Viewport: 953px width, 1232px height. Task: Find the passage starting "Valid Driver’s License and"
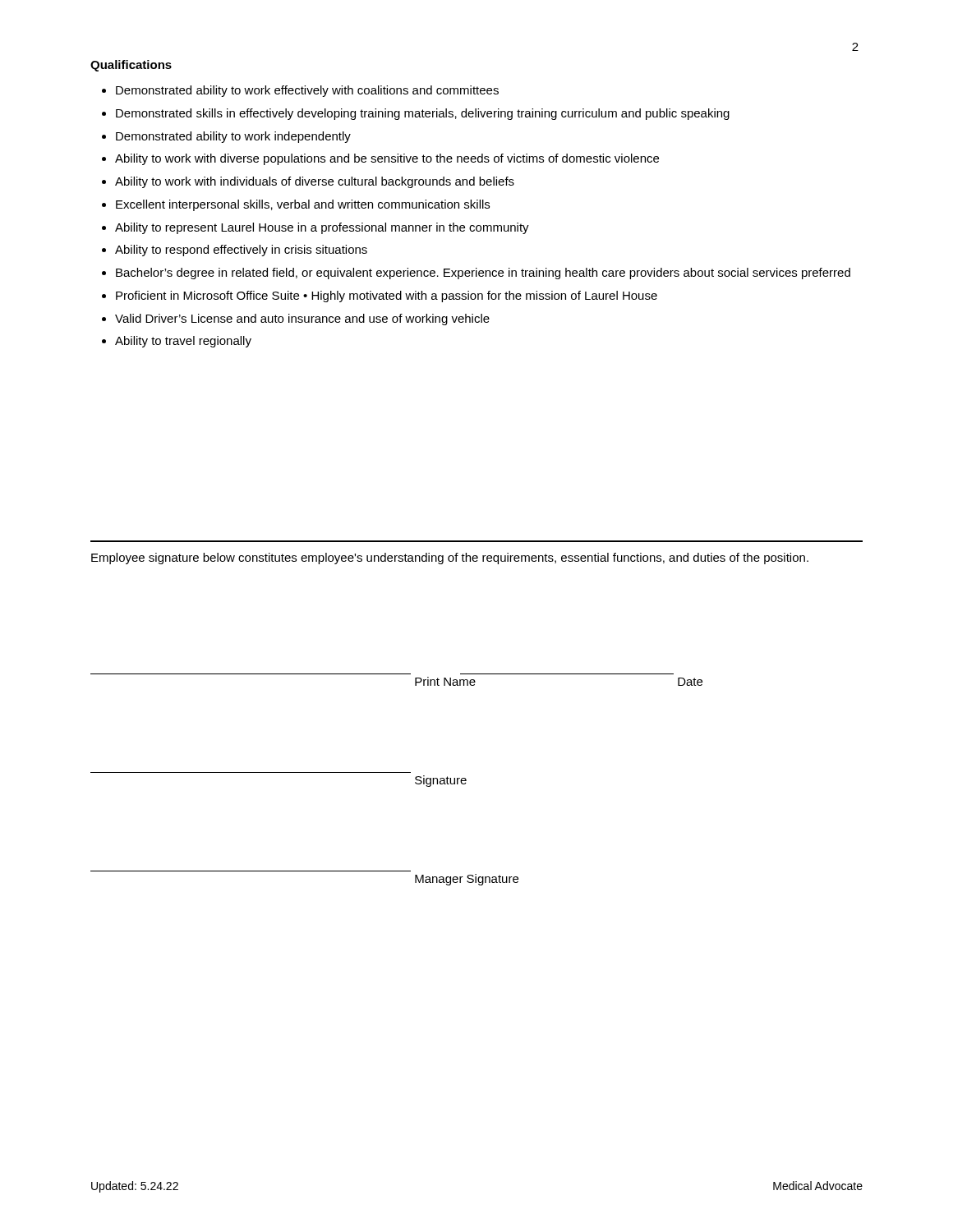(302, 318)
